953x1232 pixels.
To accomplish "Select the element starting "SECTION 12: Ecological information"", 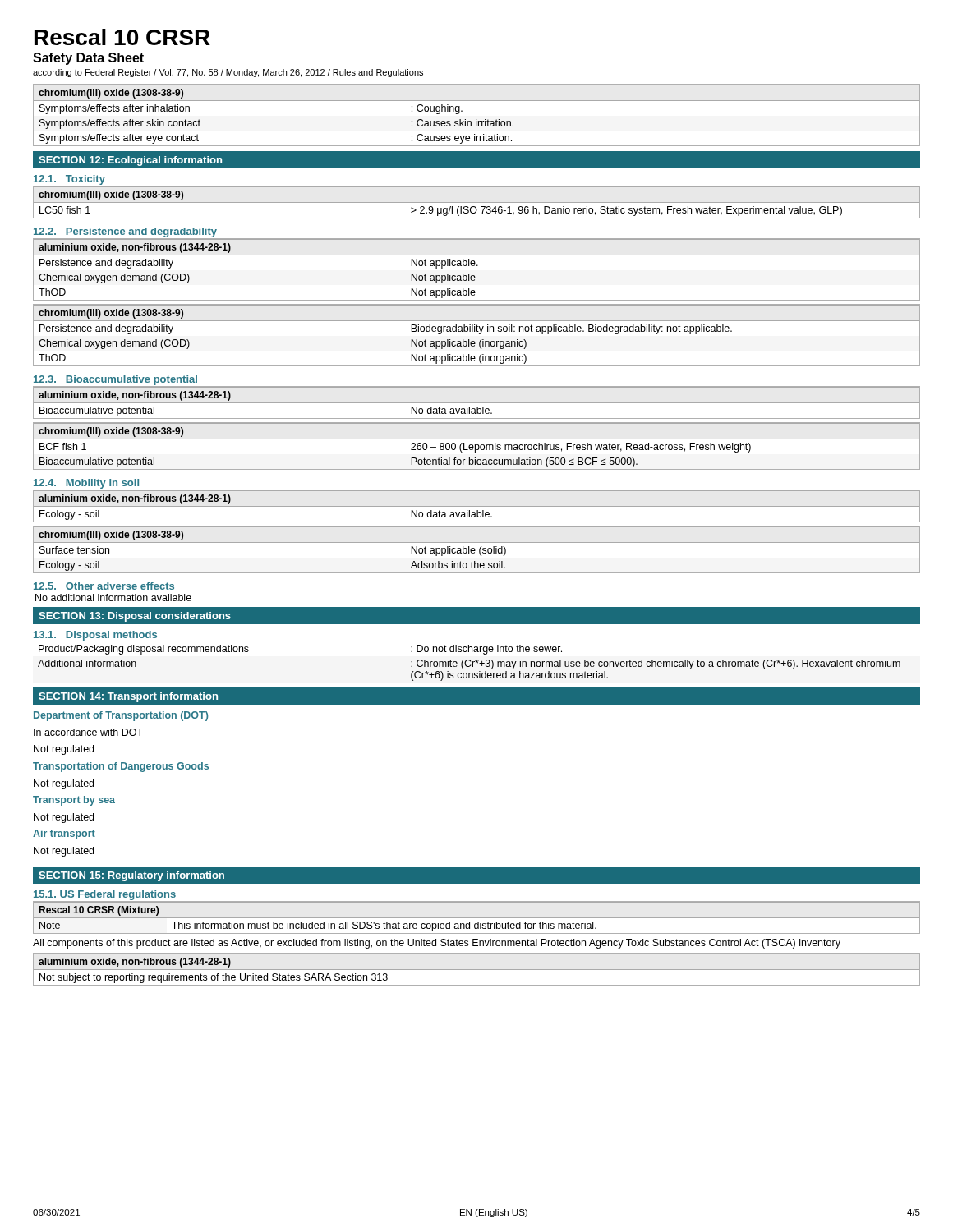I will (131, 160).
